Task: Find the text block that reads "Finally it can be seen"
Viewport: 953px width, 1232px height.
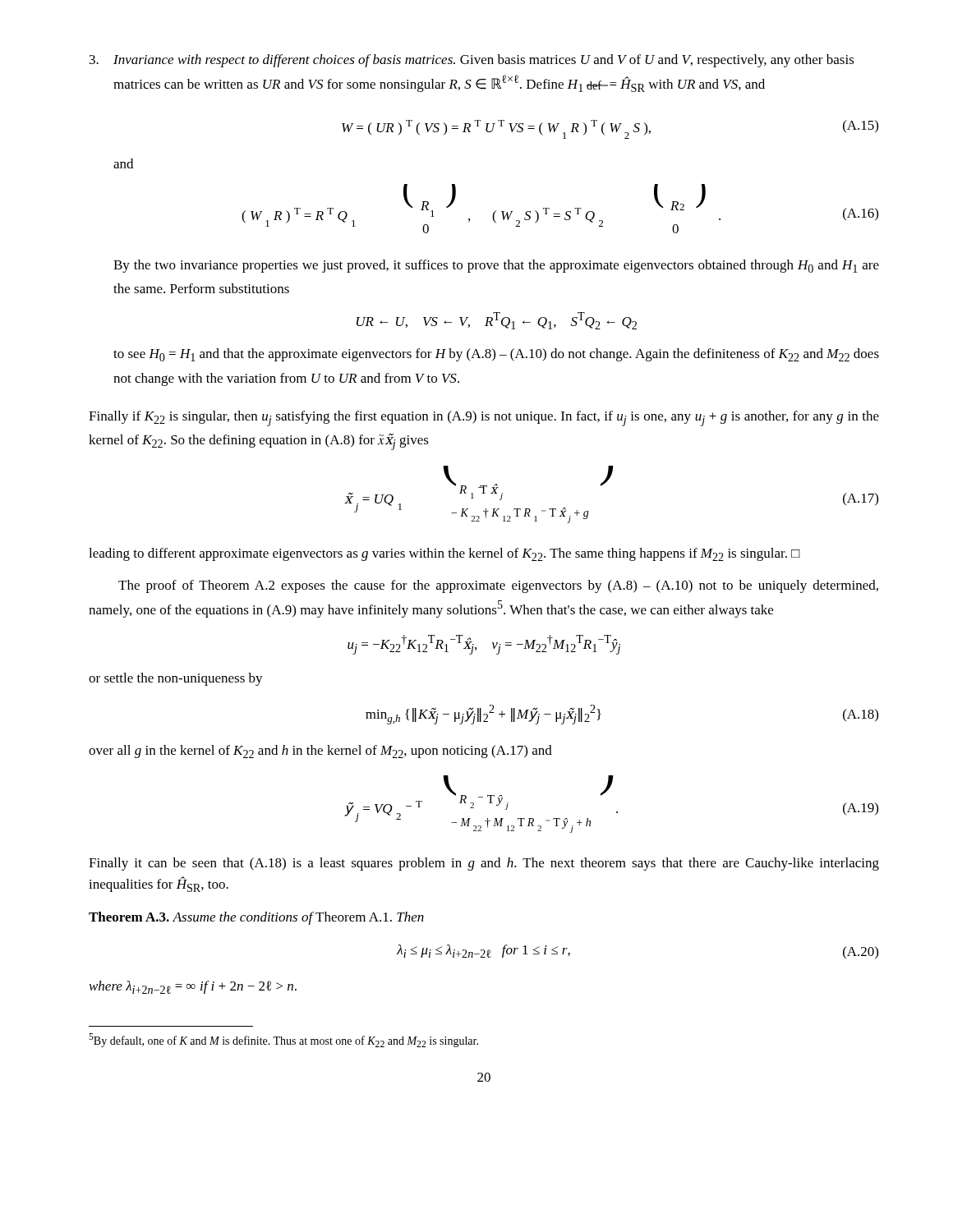Action: pos(484,875)
